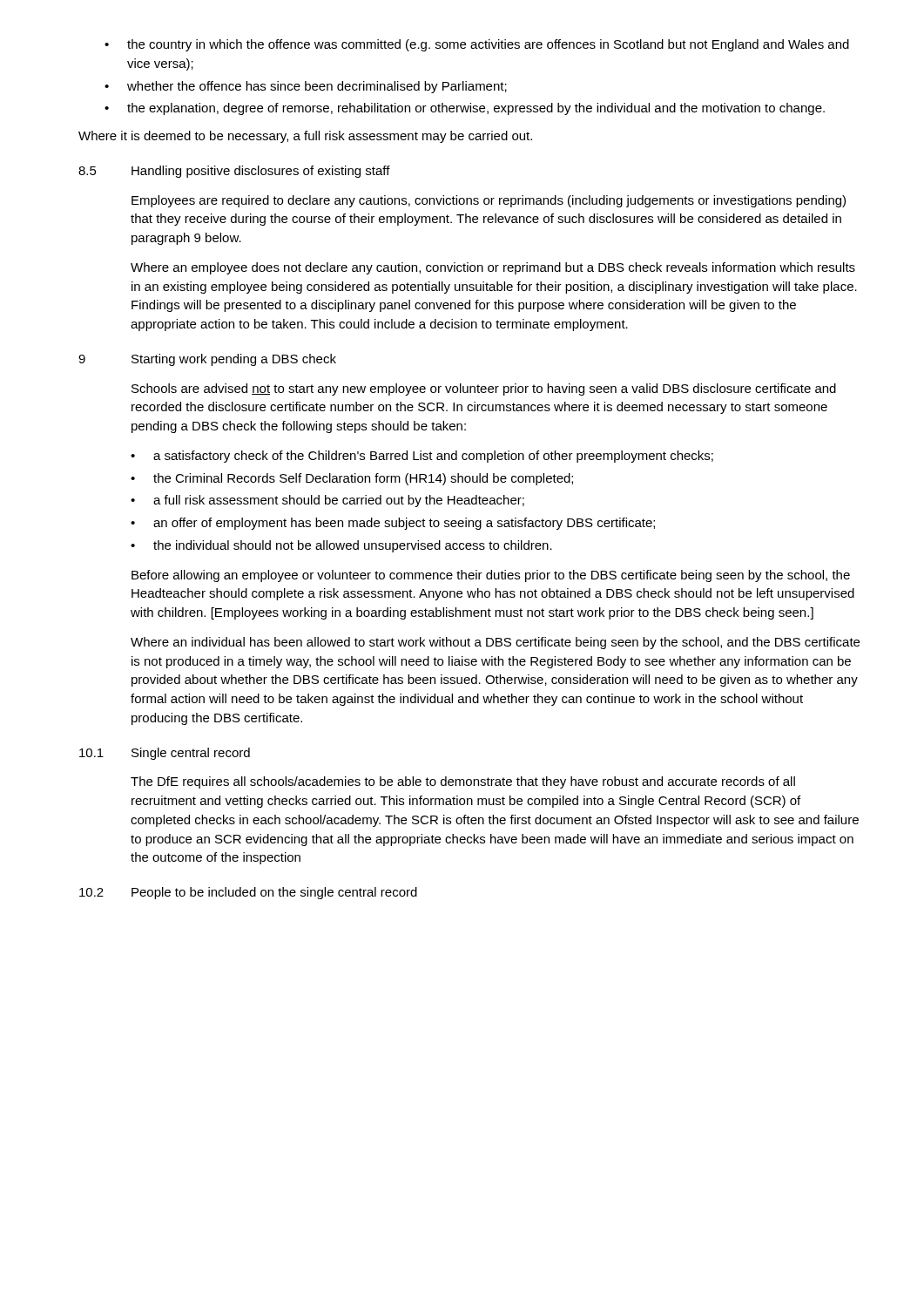Locate the list item that reads "• a full risk assessment"
This screenshot has height=1307, width=924.
497,500
